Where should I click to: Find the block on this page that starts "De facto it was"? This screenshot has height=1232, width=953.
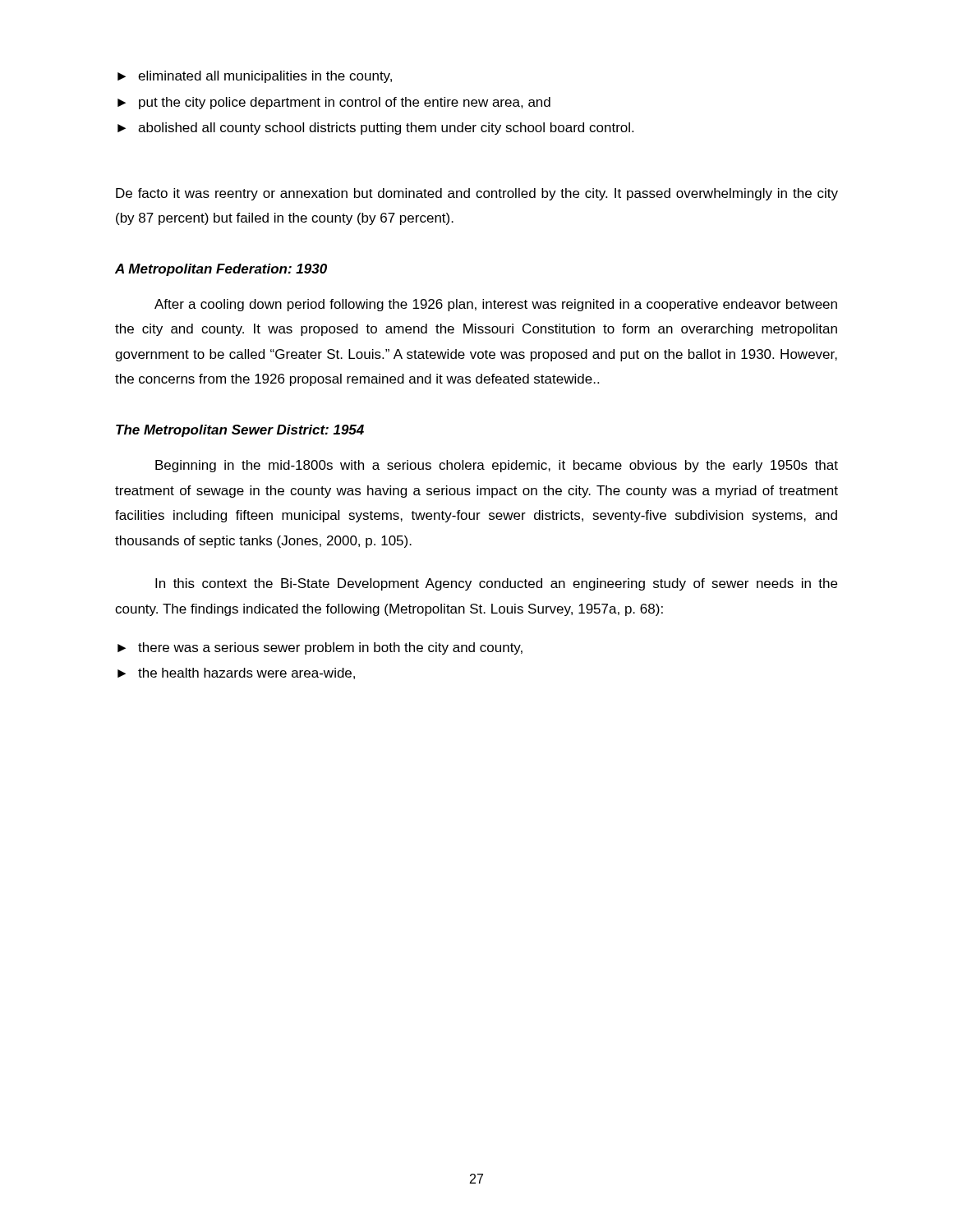476,206
